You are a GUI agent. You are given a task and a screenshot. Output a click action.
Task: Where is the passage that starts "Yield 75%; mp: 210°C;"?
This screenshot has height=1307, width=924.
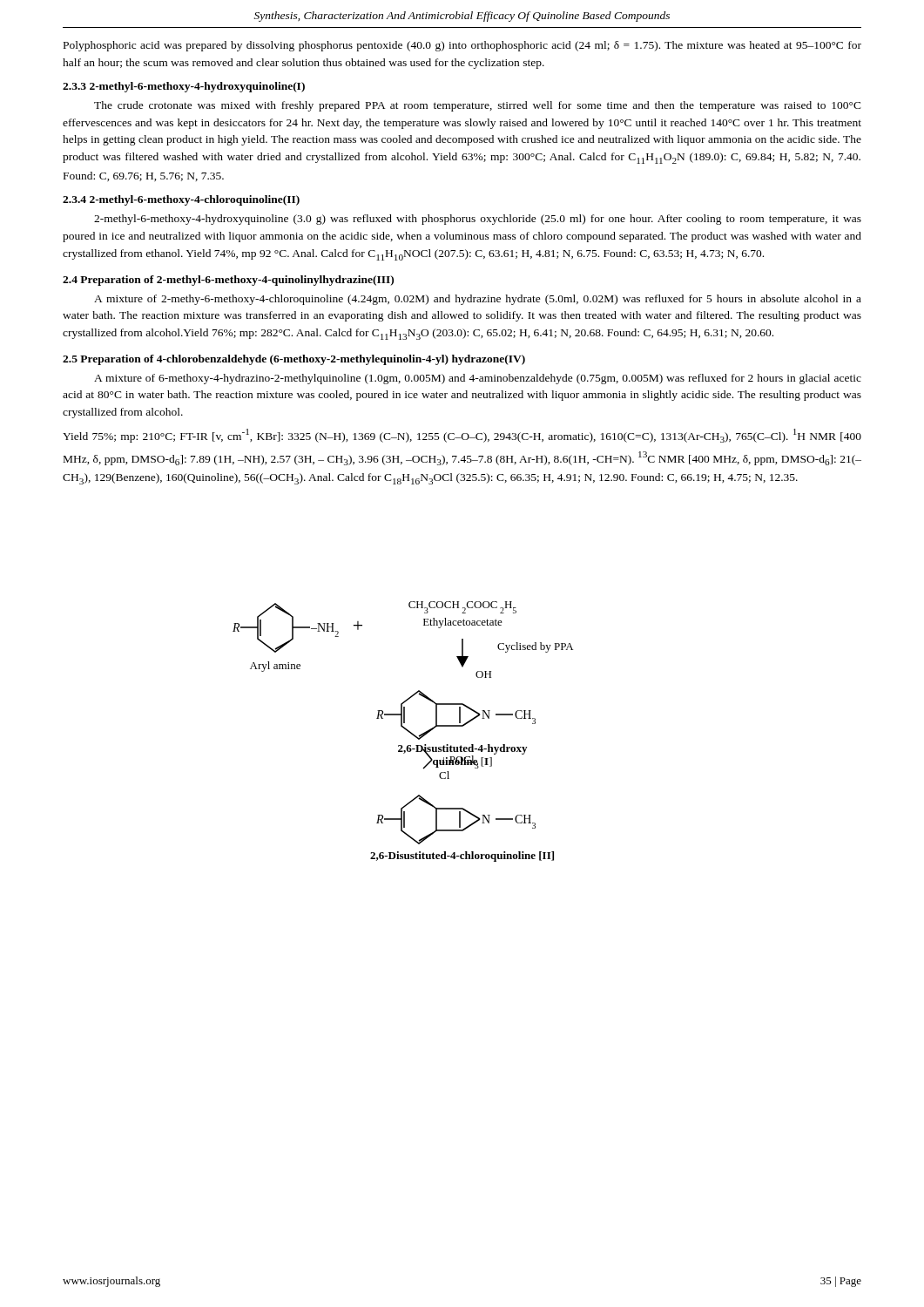[462, 456]
